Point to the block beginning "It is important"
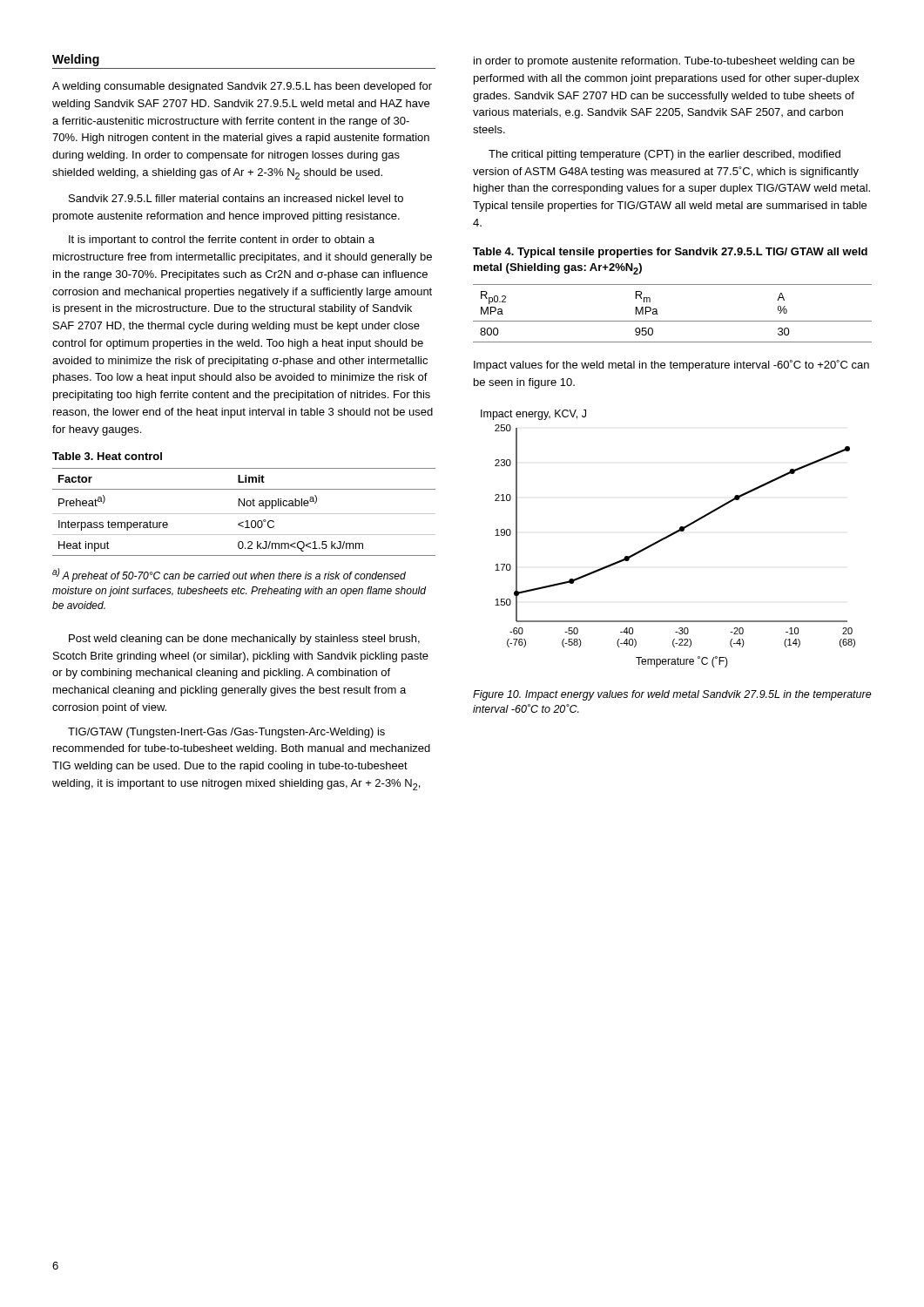 (x=244, y=334)
